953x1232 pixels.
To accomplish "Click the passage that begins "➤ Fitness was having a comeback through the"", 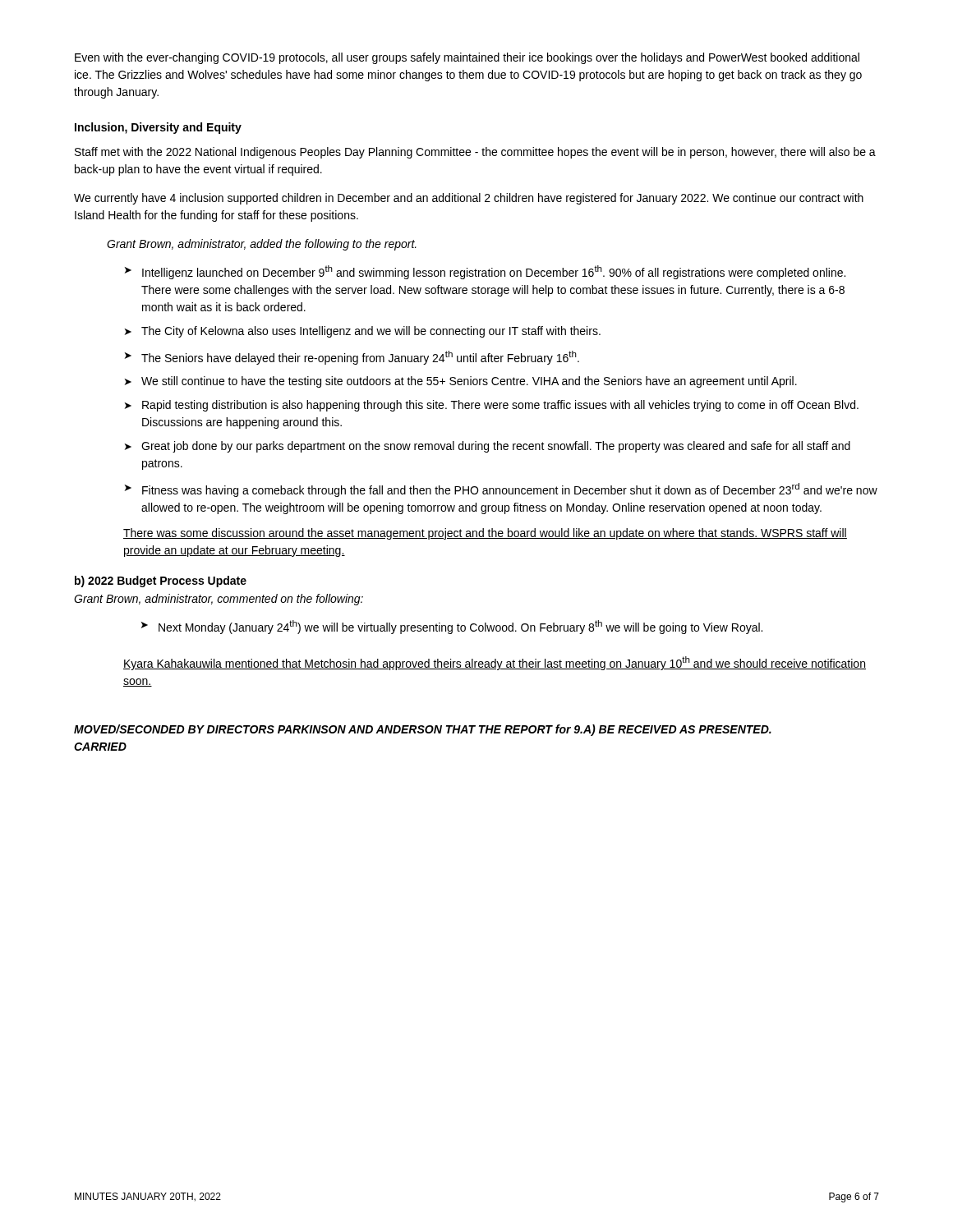I will coord(501,498).
